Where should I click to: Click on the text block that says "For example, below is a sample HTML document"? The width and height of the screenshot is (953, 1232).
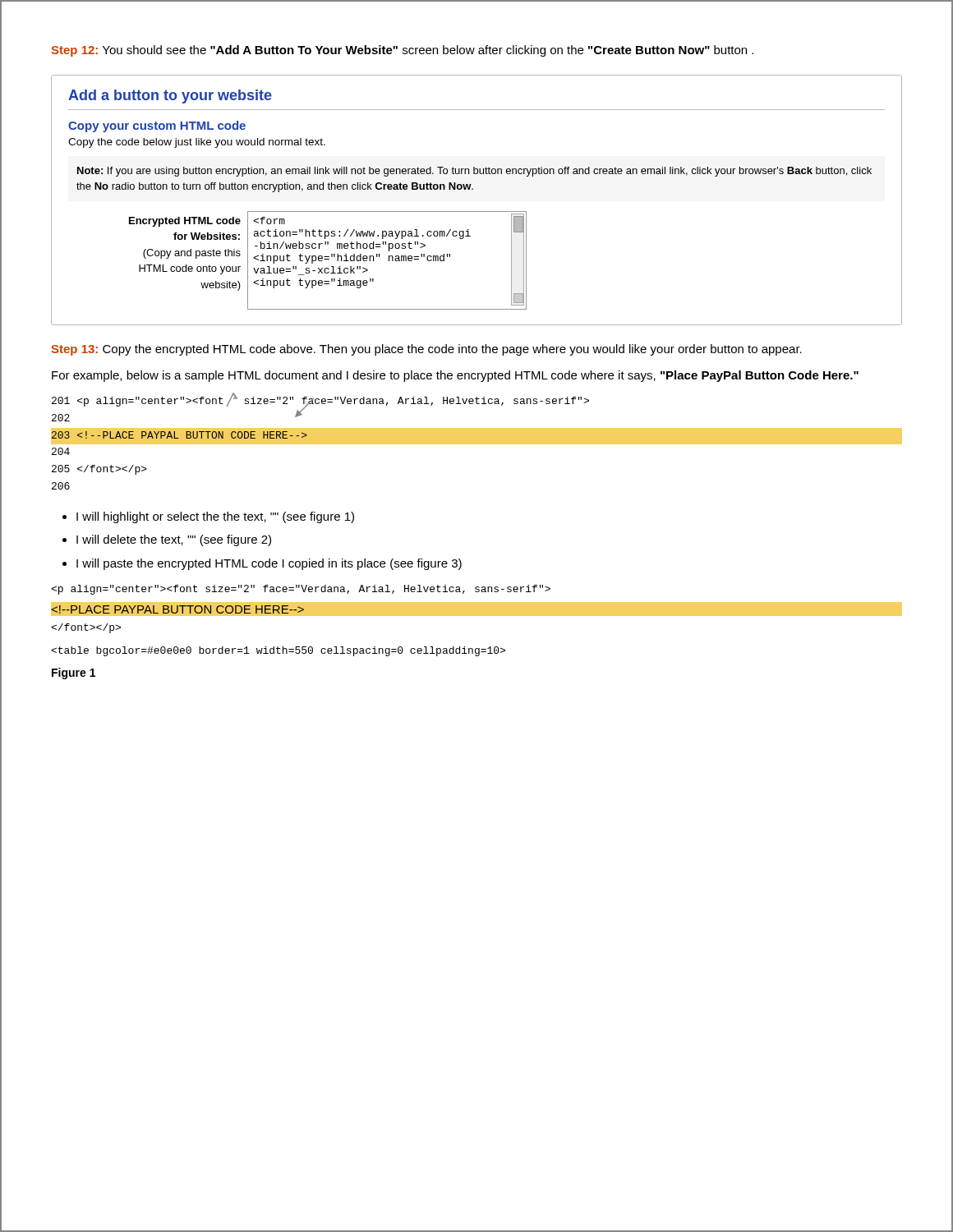[x=455, y=375]
